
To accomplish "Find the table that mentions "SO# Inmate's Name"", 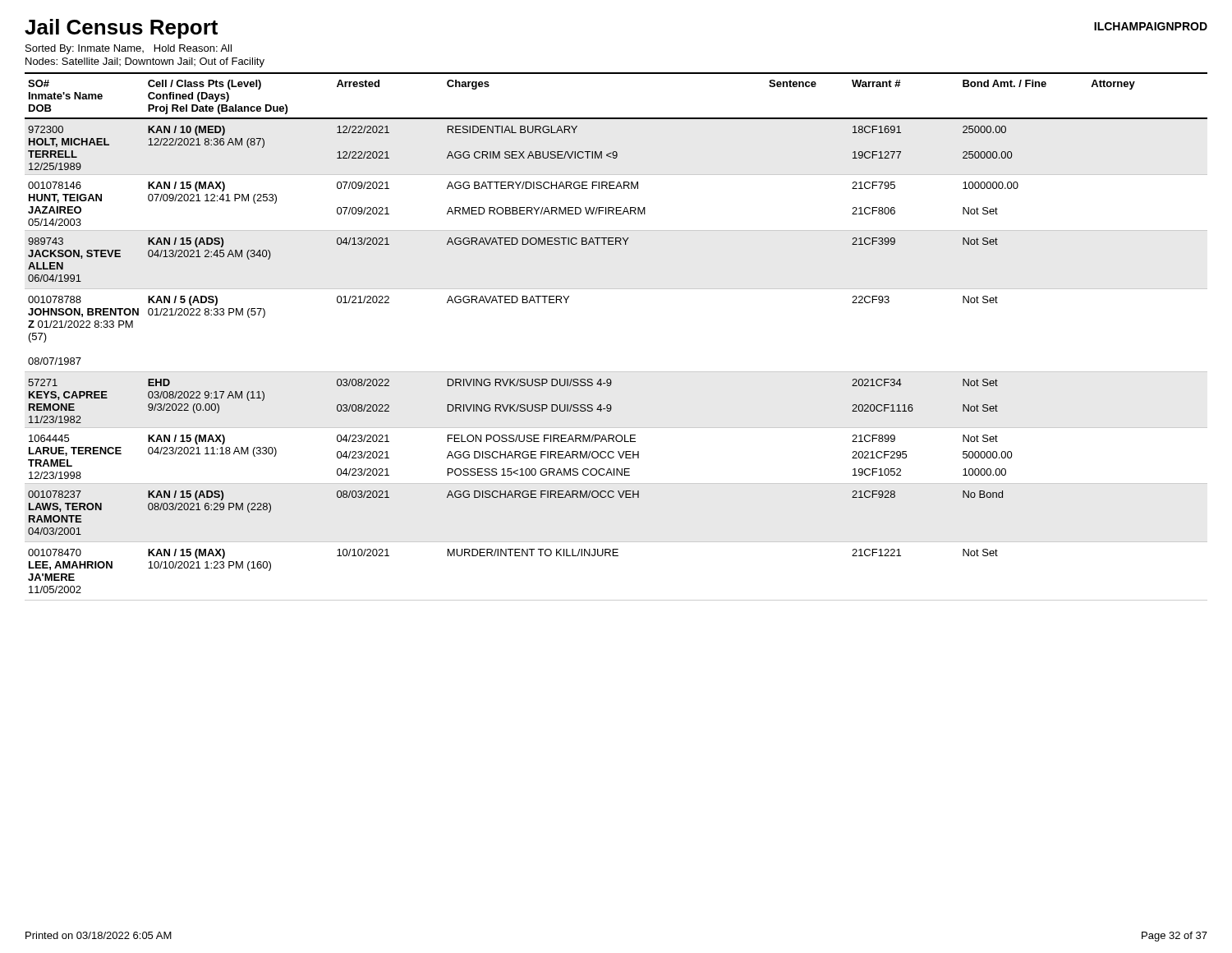I will (x=616, y=336).
